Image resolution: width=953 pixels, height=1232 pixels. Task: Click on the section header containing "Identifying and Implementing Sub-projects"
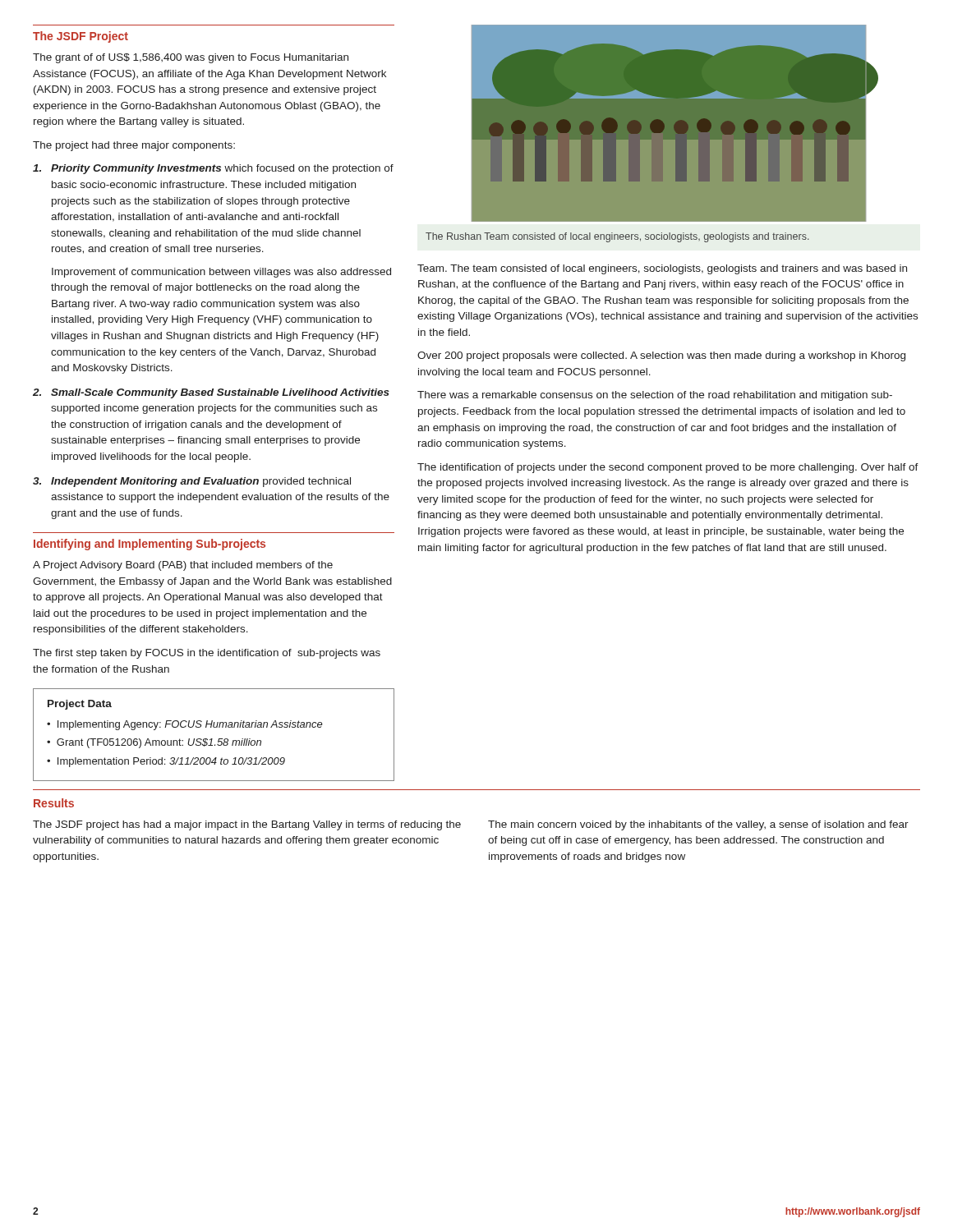(149, 544)
